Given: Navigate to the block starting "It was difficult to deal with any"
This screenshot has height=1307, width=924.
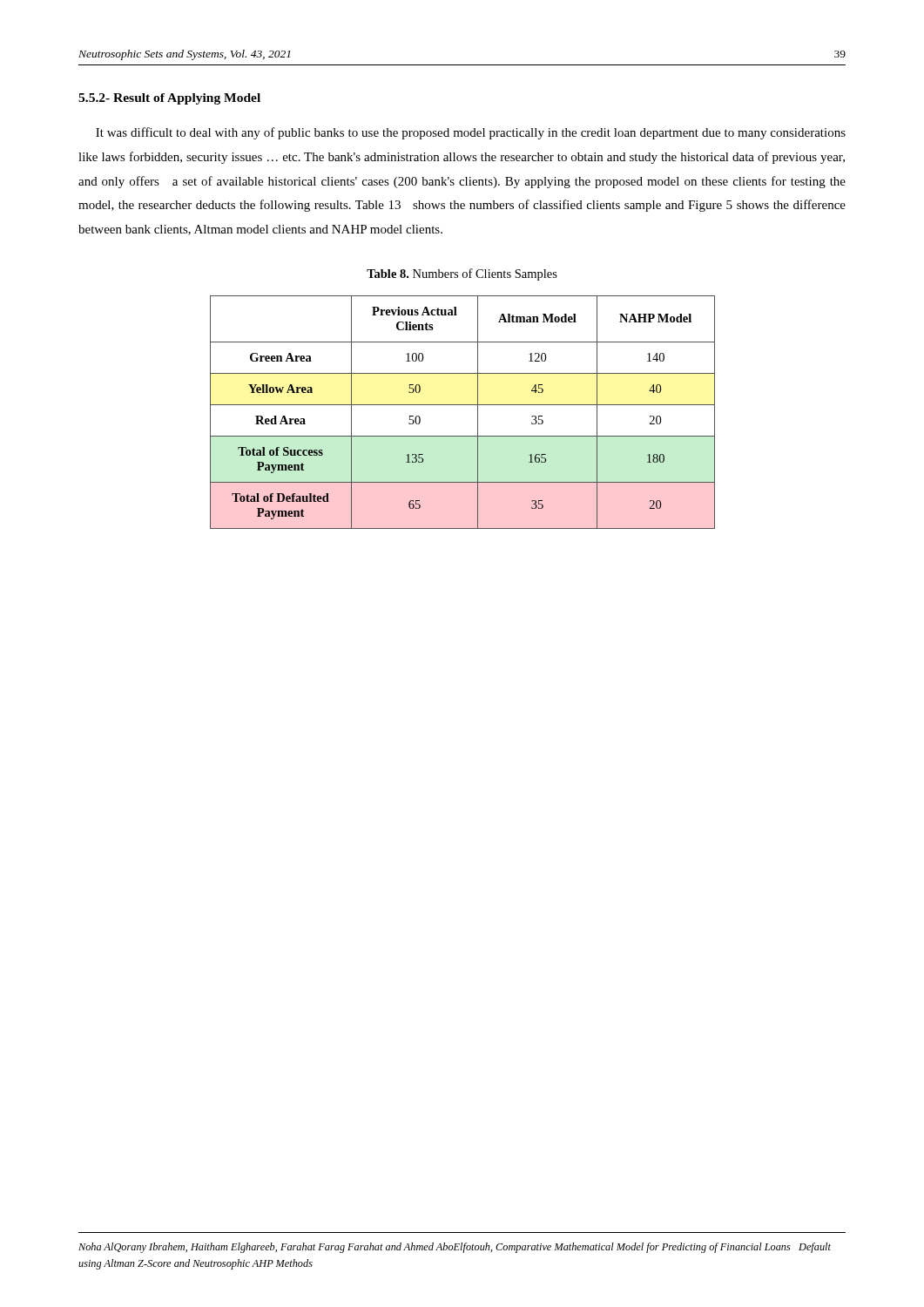Looking at the screenshot, I should [x=462, y=181].
